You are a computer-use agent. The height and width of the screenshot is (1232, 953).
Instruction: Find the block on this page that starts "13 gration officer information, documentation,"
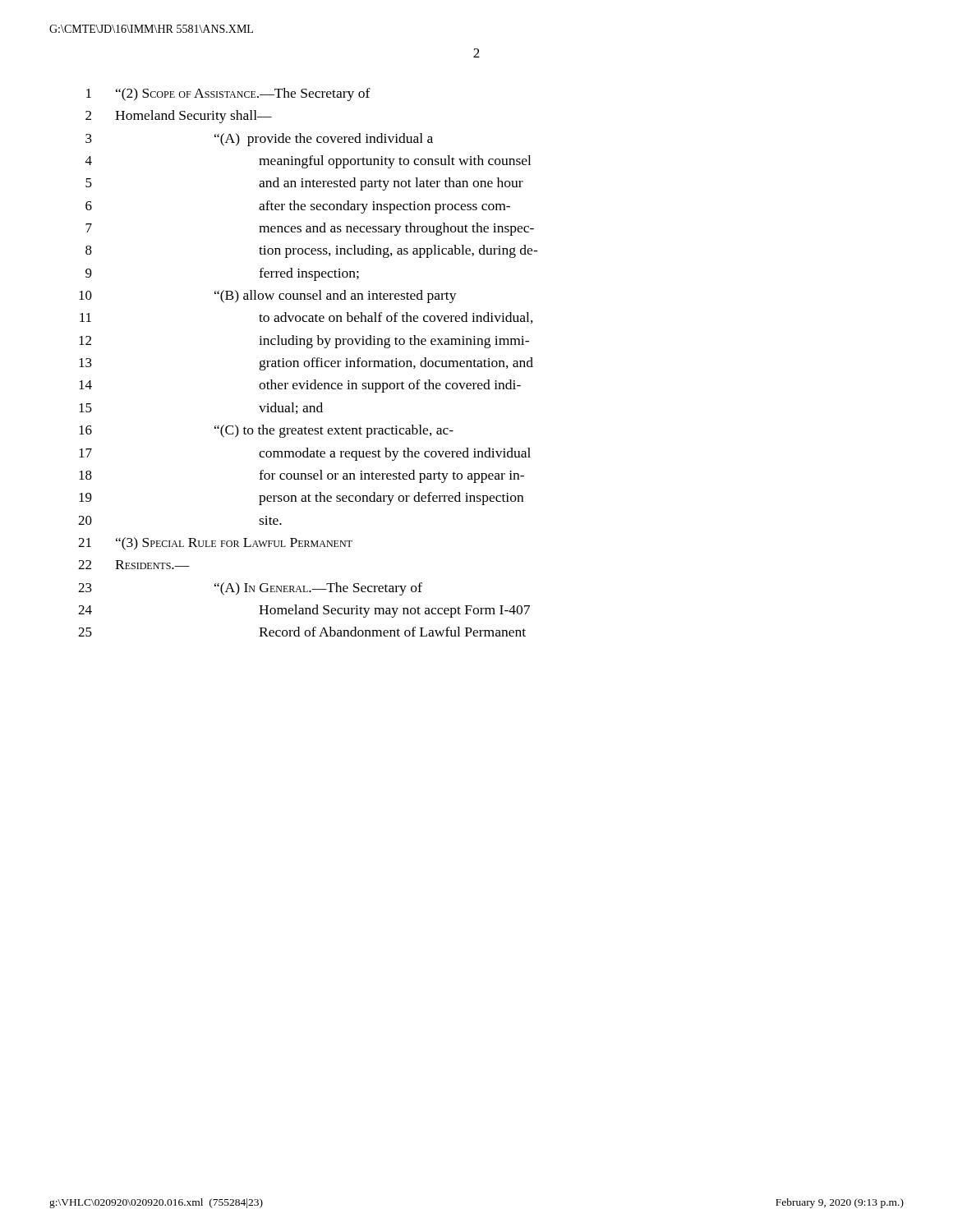pos(476,363)
